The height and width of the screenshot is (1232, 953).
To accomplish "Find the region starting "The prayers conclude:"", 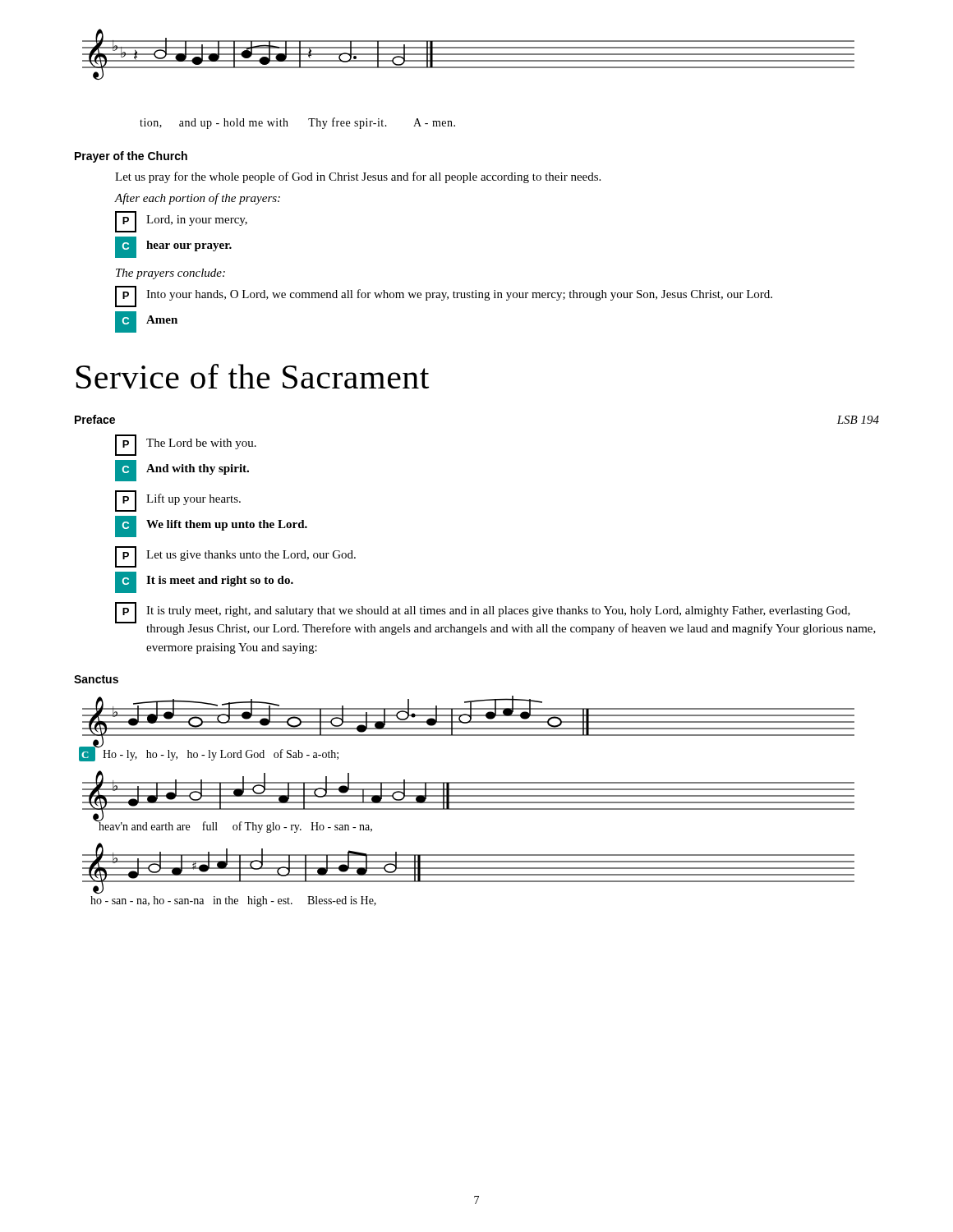I will coord(170,272).
